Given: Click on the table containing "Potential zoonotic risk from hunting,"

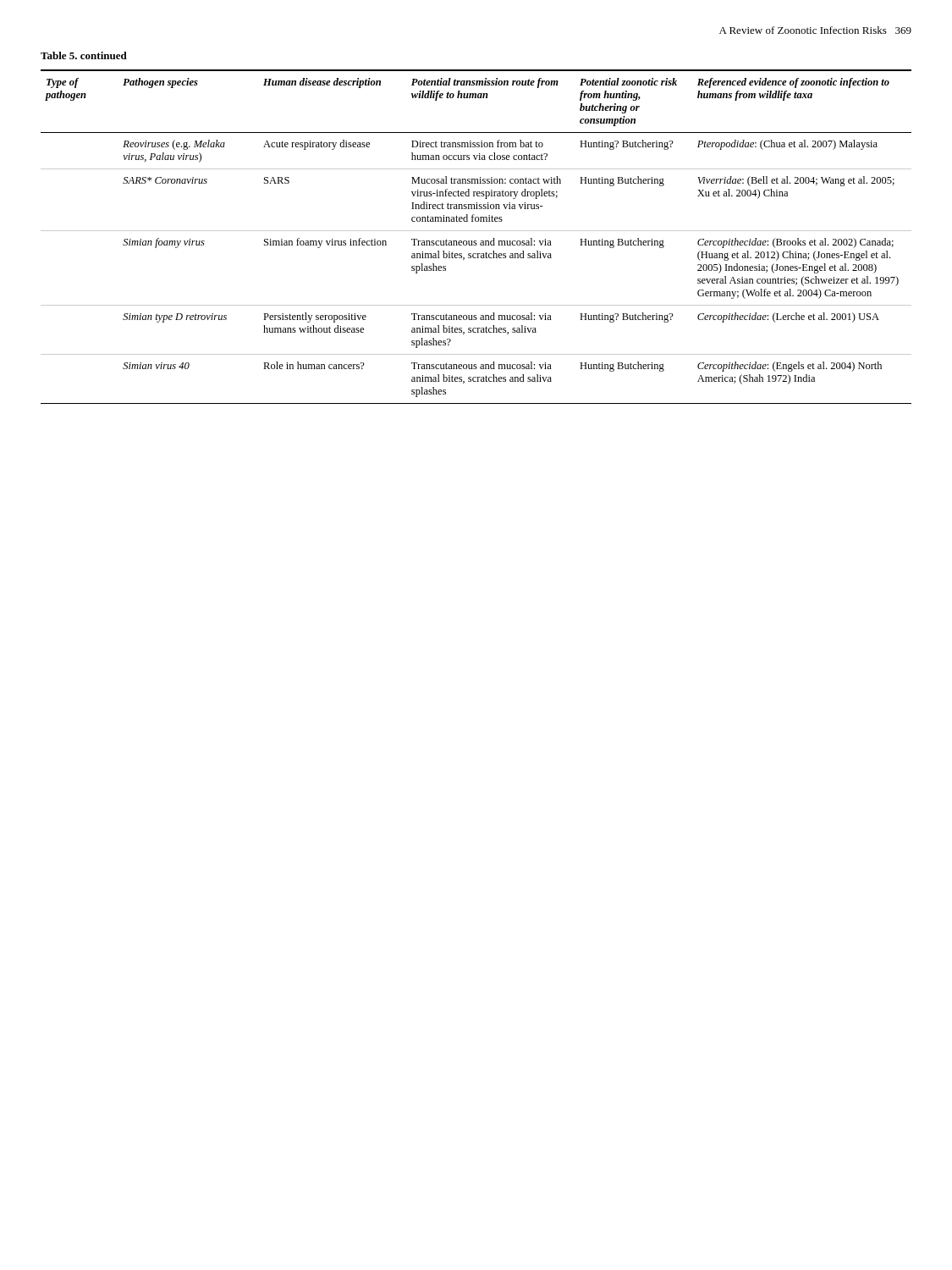Looking at the screenshot, I should click(x=476, y=237).
